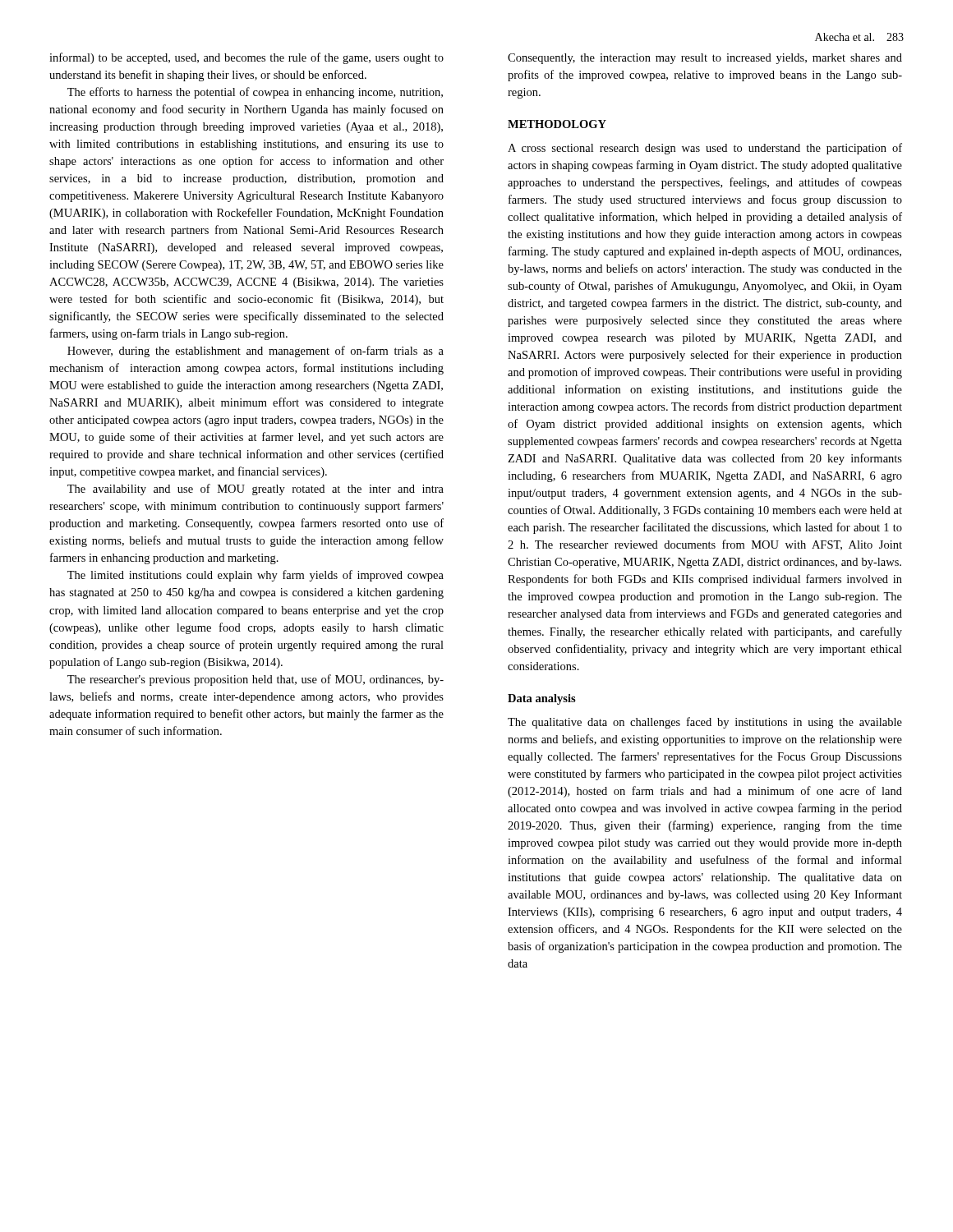Point to the block beginning "informal) to be accepted, used,"

246,394
